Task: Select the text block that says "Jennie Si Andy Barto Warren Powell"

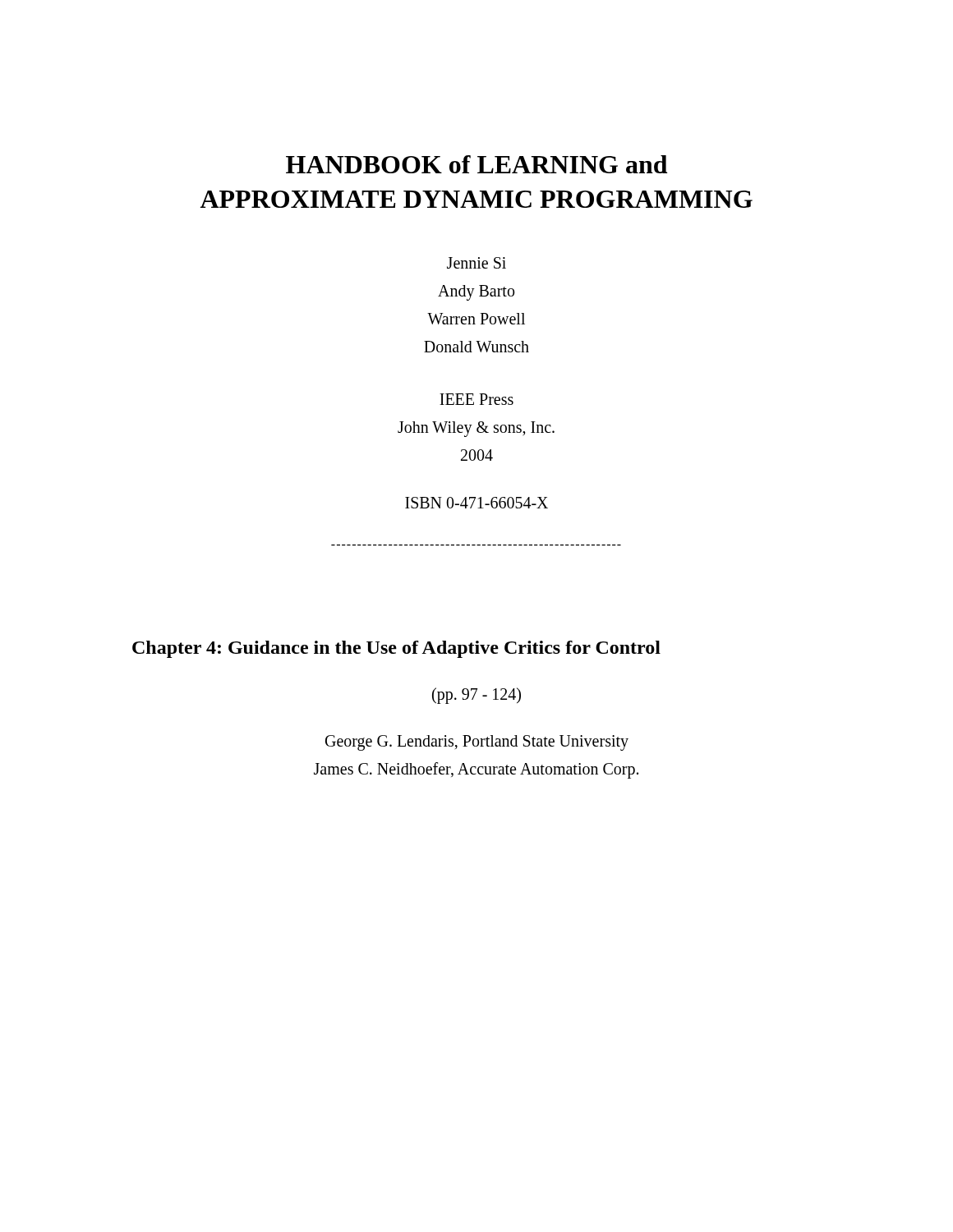Action: tap(476, 305)
